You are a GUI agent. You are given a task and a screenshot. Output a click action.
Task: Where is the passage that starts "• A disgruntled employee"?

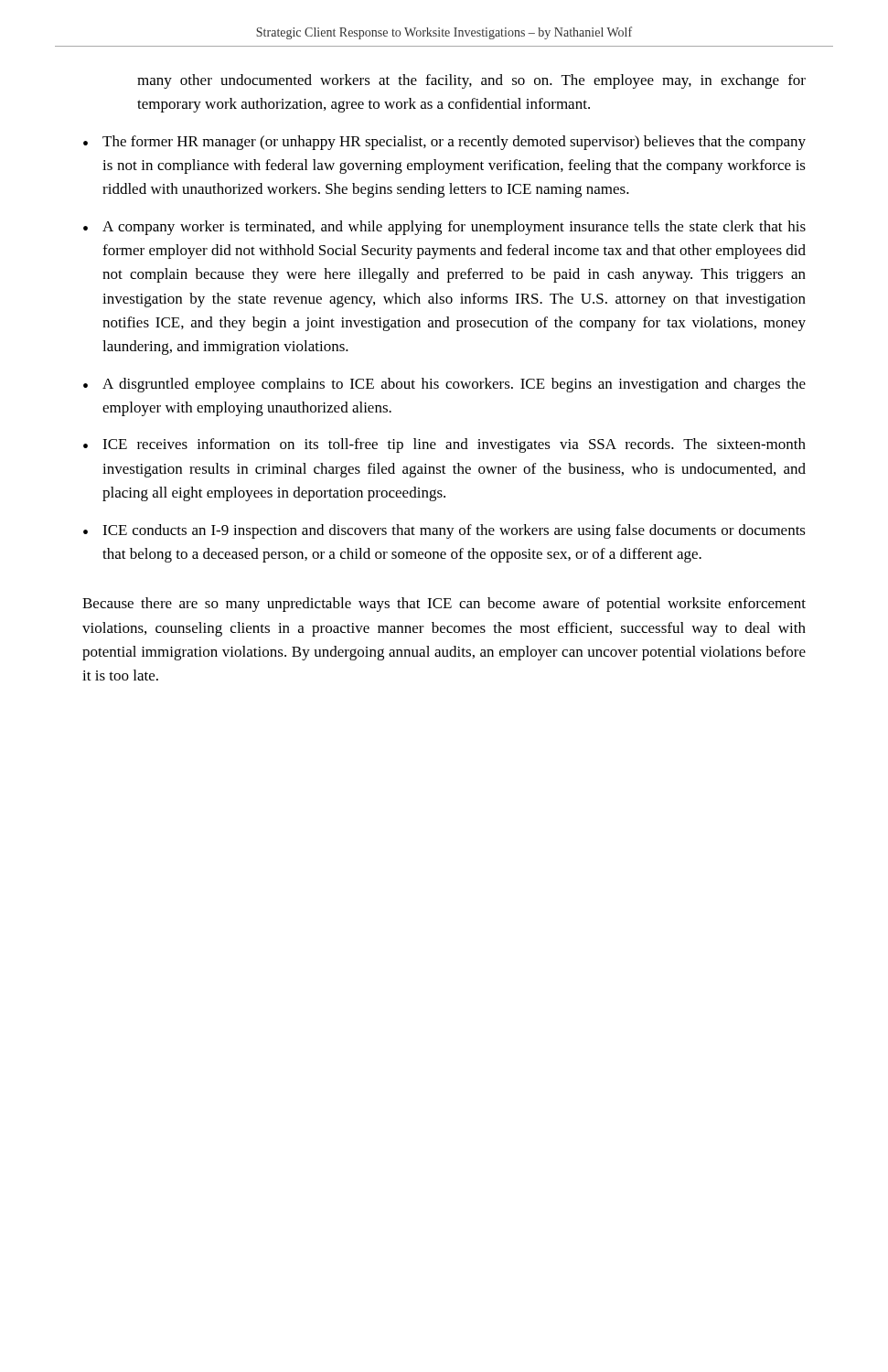click(444, 396)
